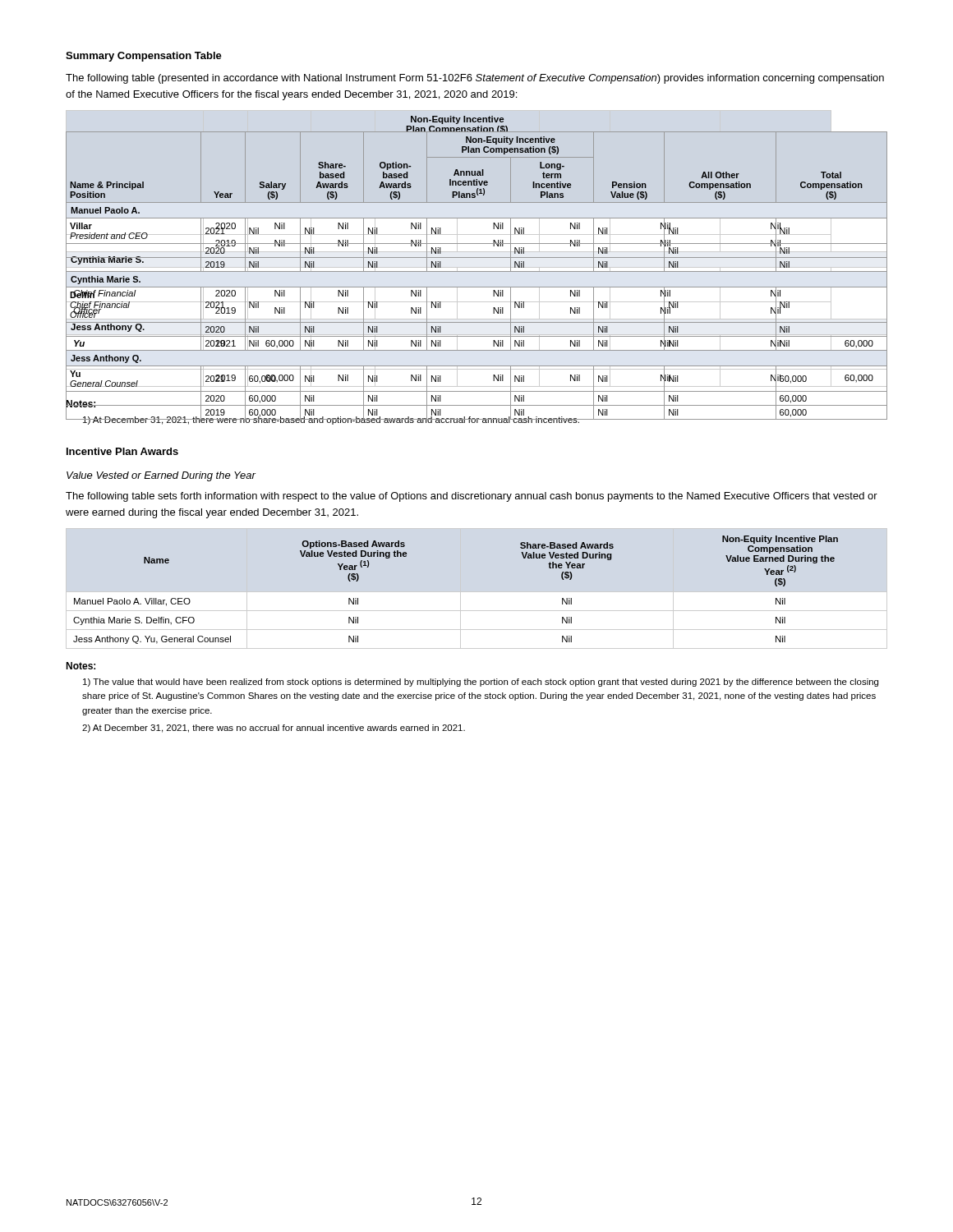Click on the list item containing "1) The value that would have been"
This screenshot has width=953, height=1232.
(x=481, y=696)
